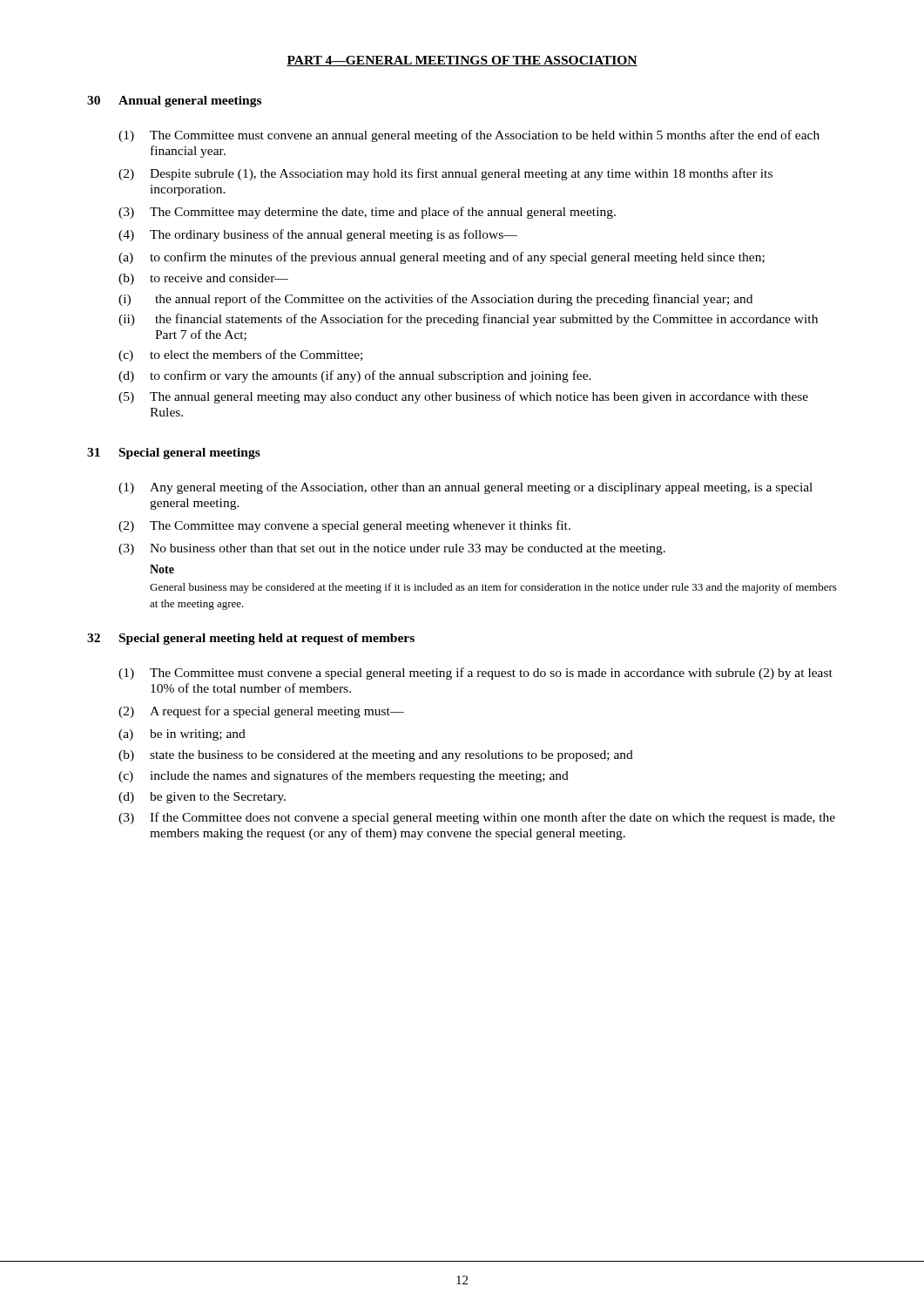Find the block starting "(3) If the Committee does not convene"
924x1307 pixels.
point(478,825)
